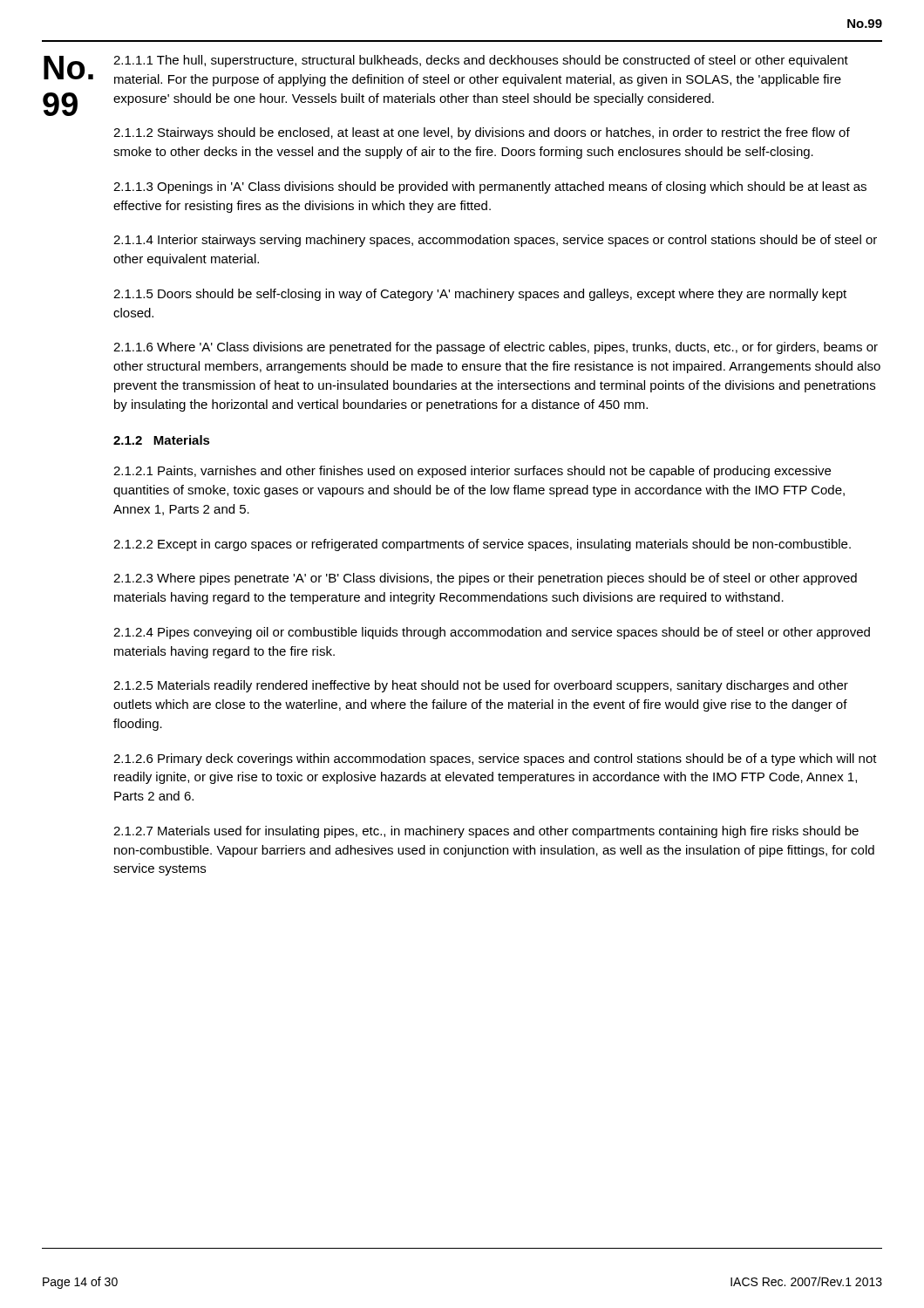Find the block on this page that starts "1.2.7 Materials used for insulating pipes, etc.,"
Screen dimensions: 1308x924
pos(494,849)
